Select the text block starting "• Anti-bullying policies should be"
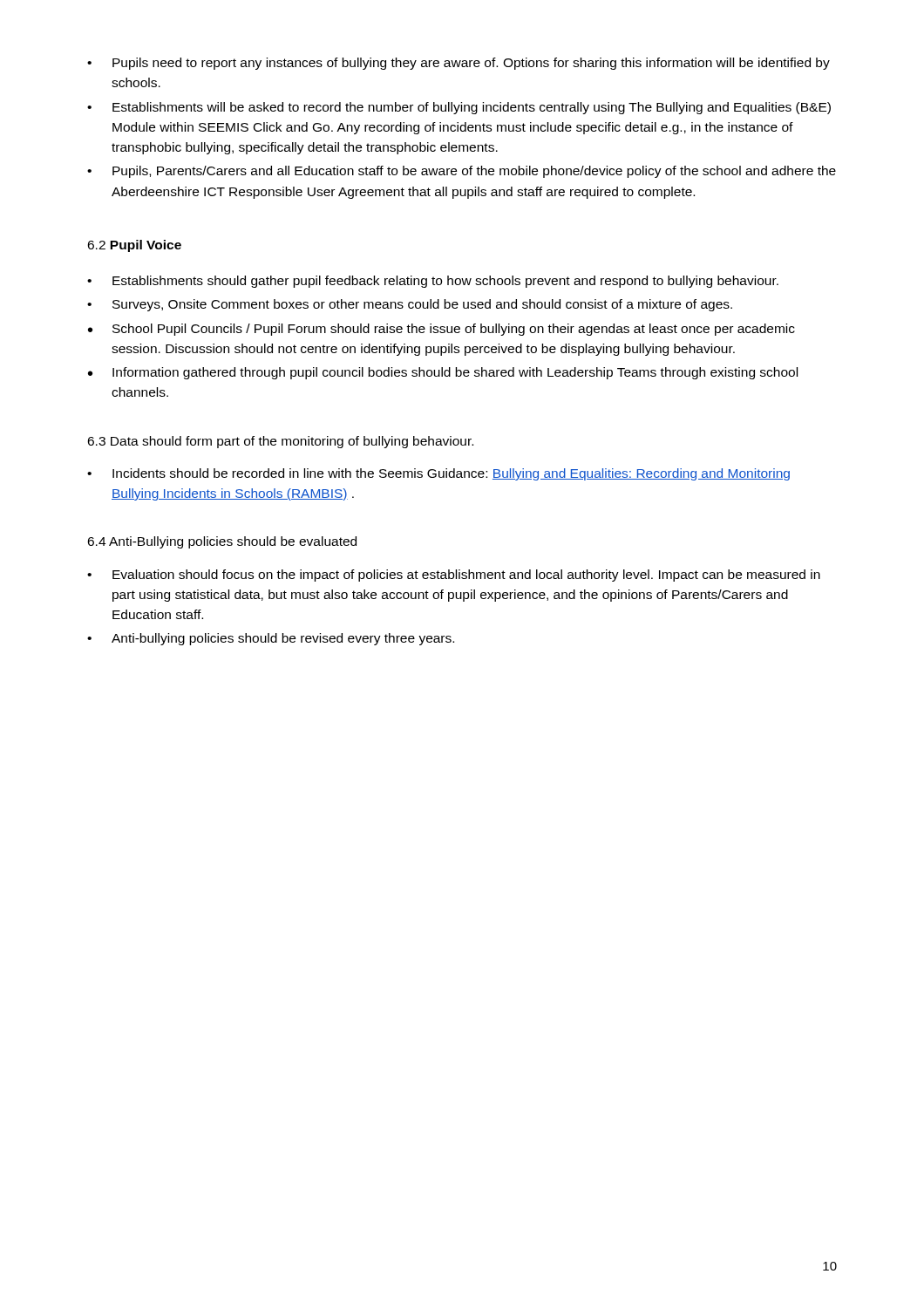The width and height of the screenshot is (924, 1308). [462, 638]
